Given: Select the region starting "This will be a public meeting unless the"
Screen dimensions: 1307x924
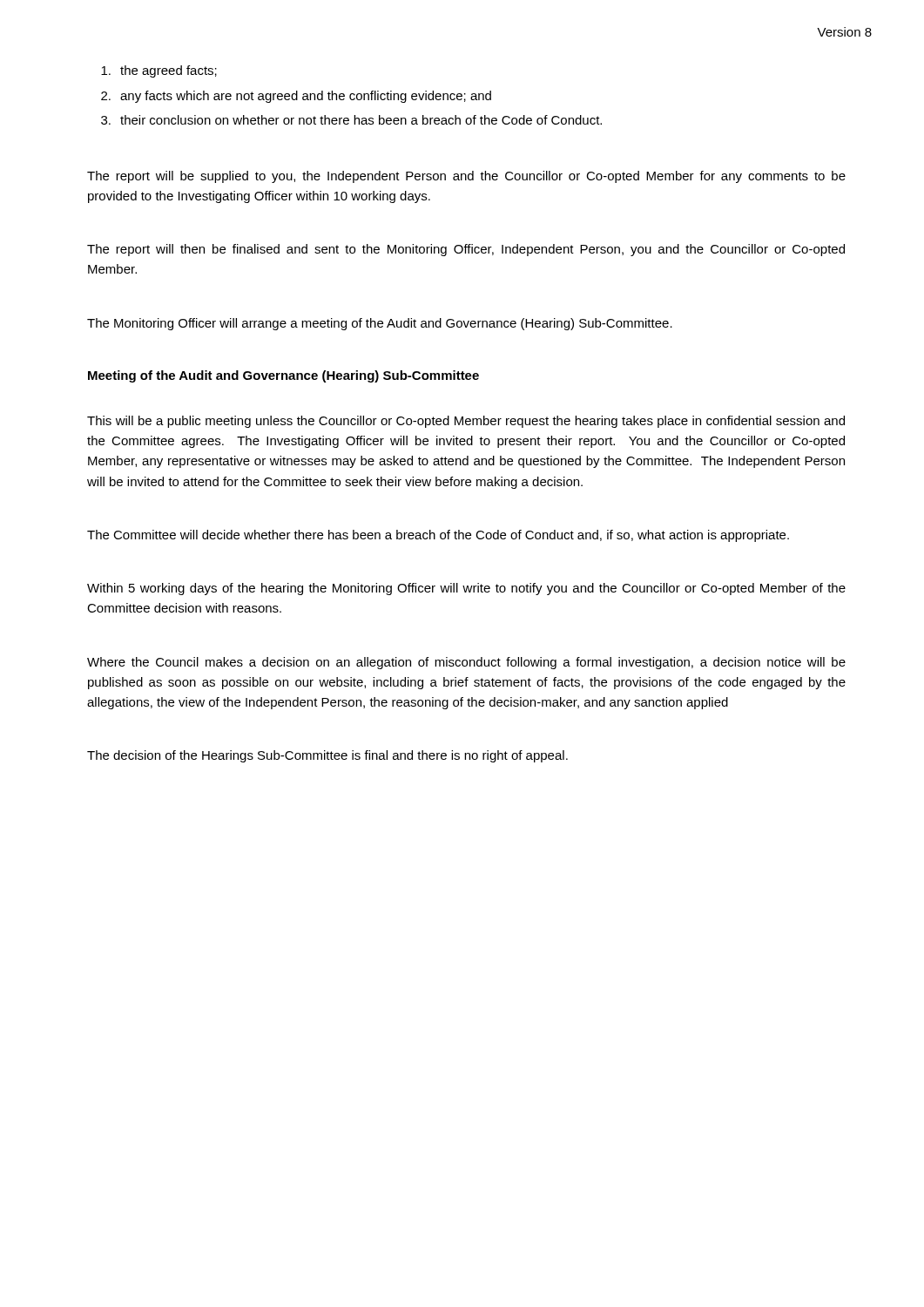Looking at the screenshot, I should (466, 451).
